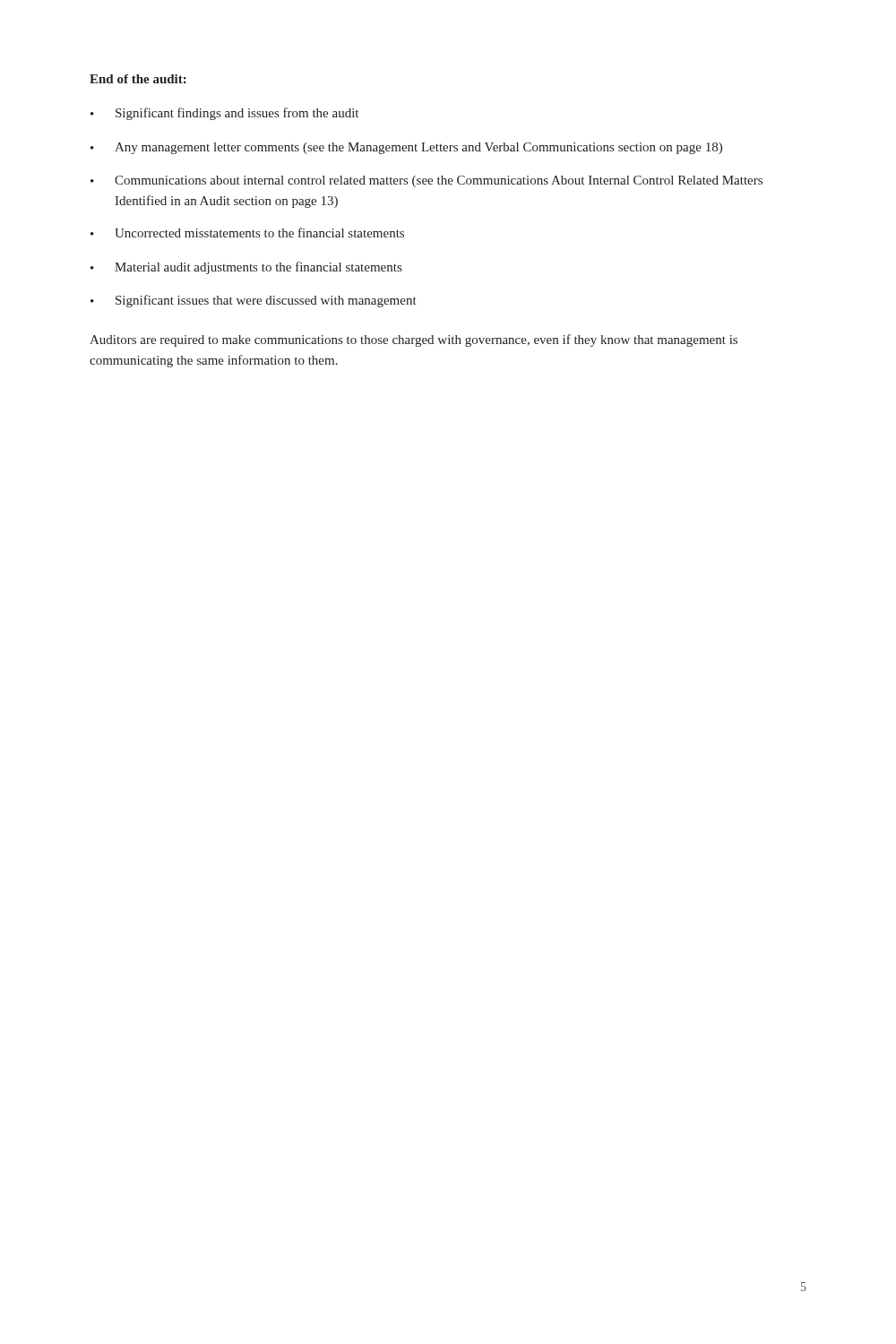896x1344 pixels.
Task: Click on the text block starting "• Significant issues that were discussed with"
Action: click(254, 301)
